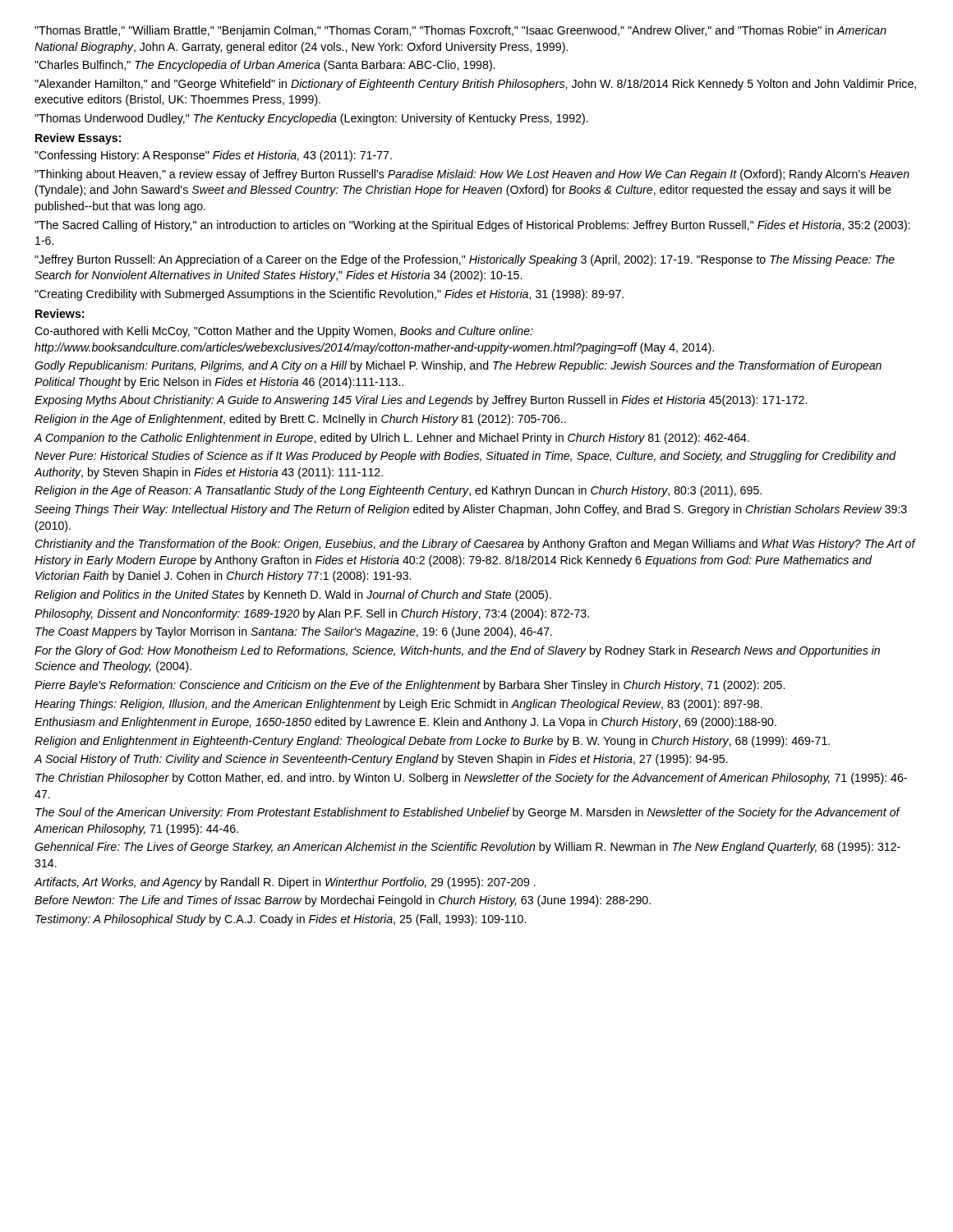Find the block on this page that starts "Godly Republicanism: Puritans,"

point(476,374)
